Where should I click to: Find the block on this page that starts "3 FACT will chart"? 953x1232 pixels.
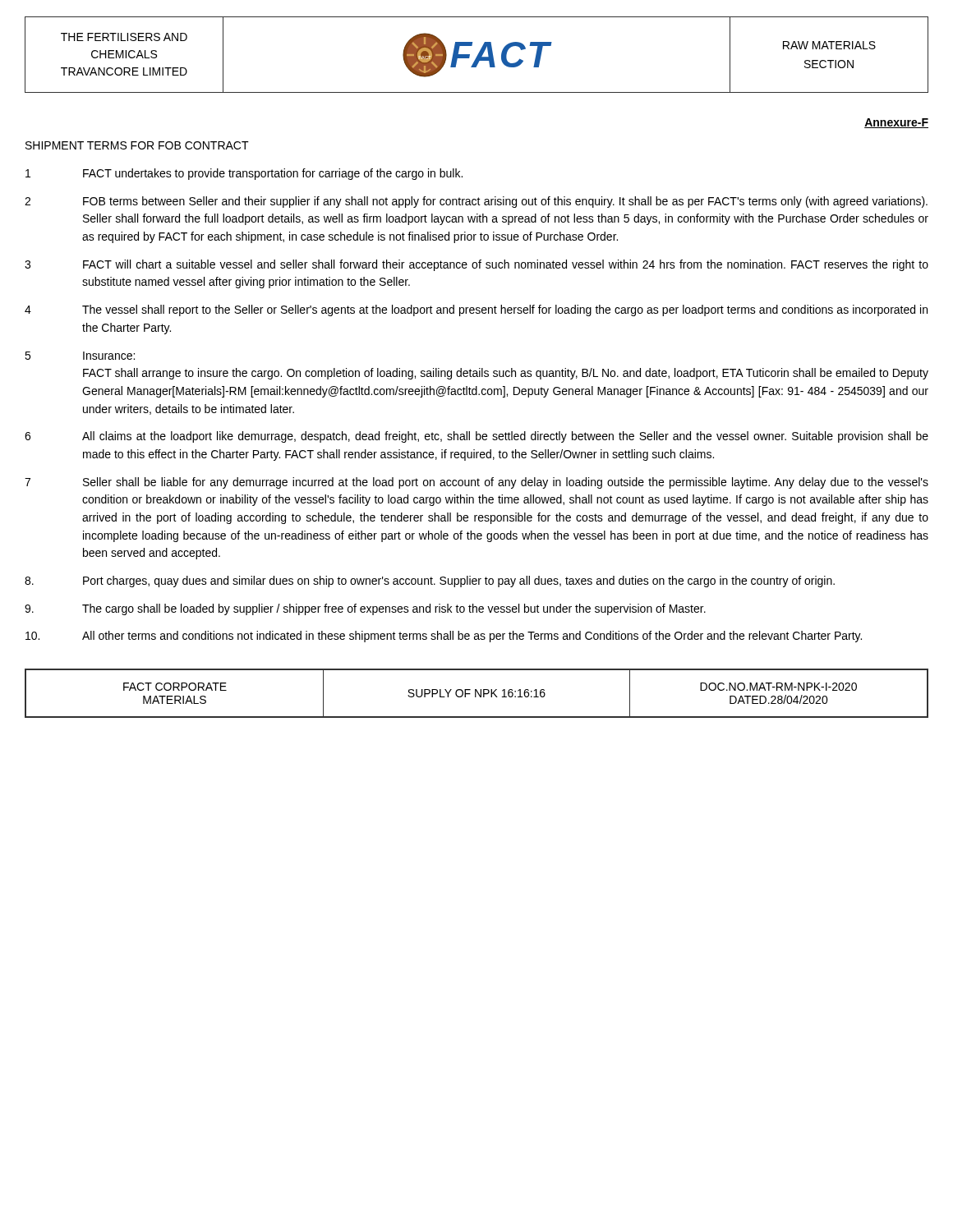[x=476, y=274]
